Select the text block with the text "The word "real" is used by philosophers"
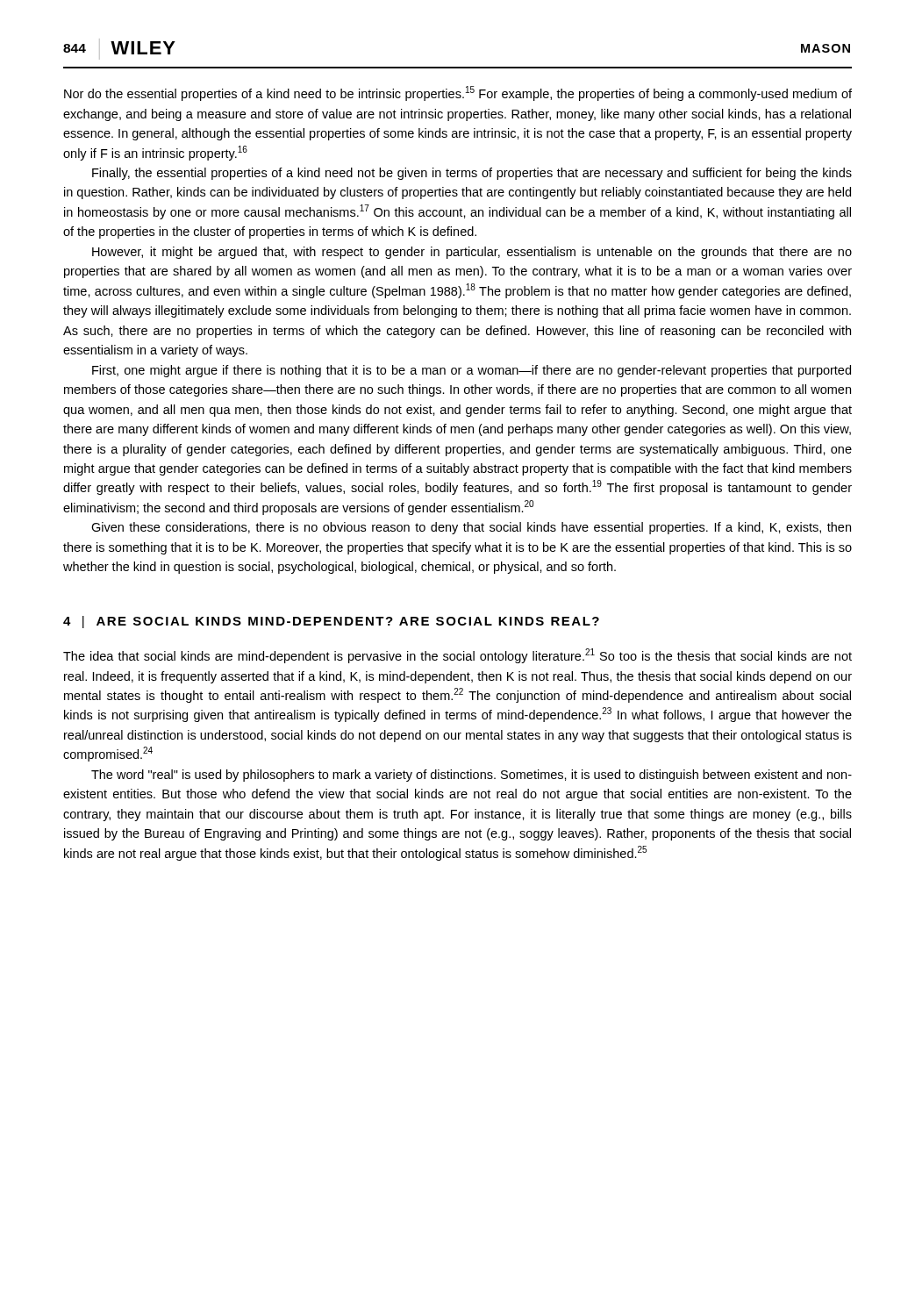 (x=458, y=814)
